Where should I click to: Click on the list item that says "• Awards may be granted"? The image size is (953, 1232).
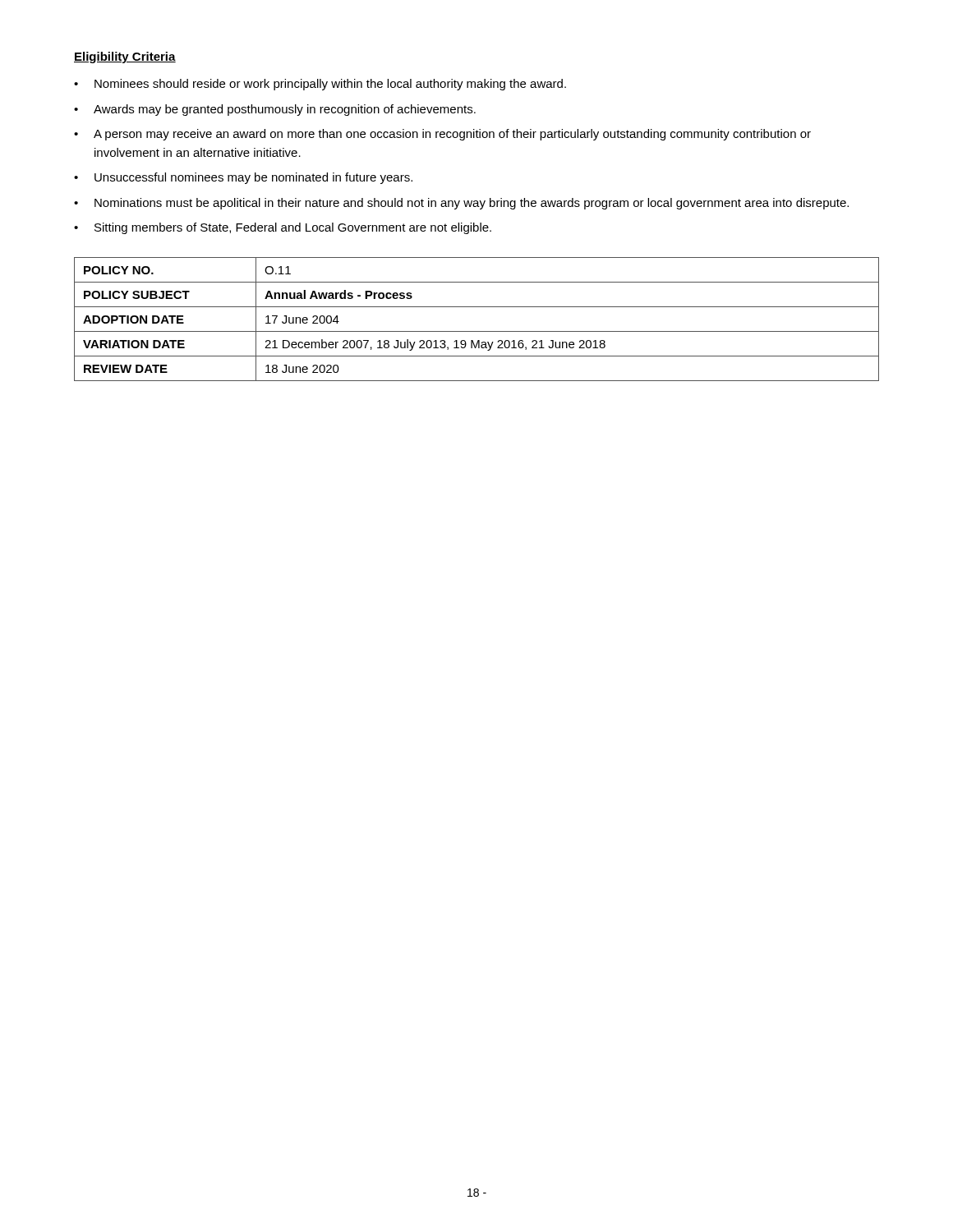[x=476, y=109]
